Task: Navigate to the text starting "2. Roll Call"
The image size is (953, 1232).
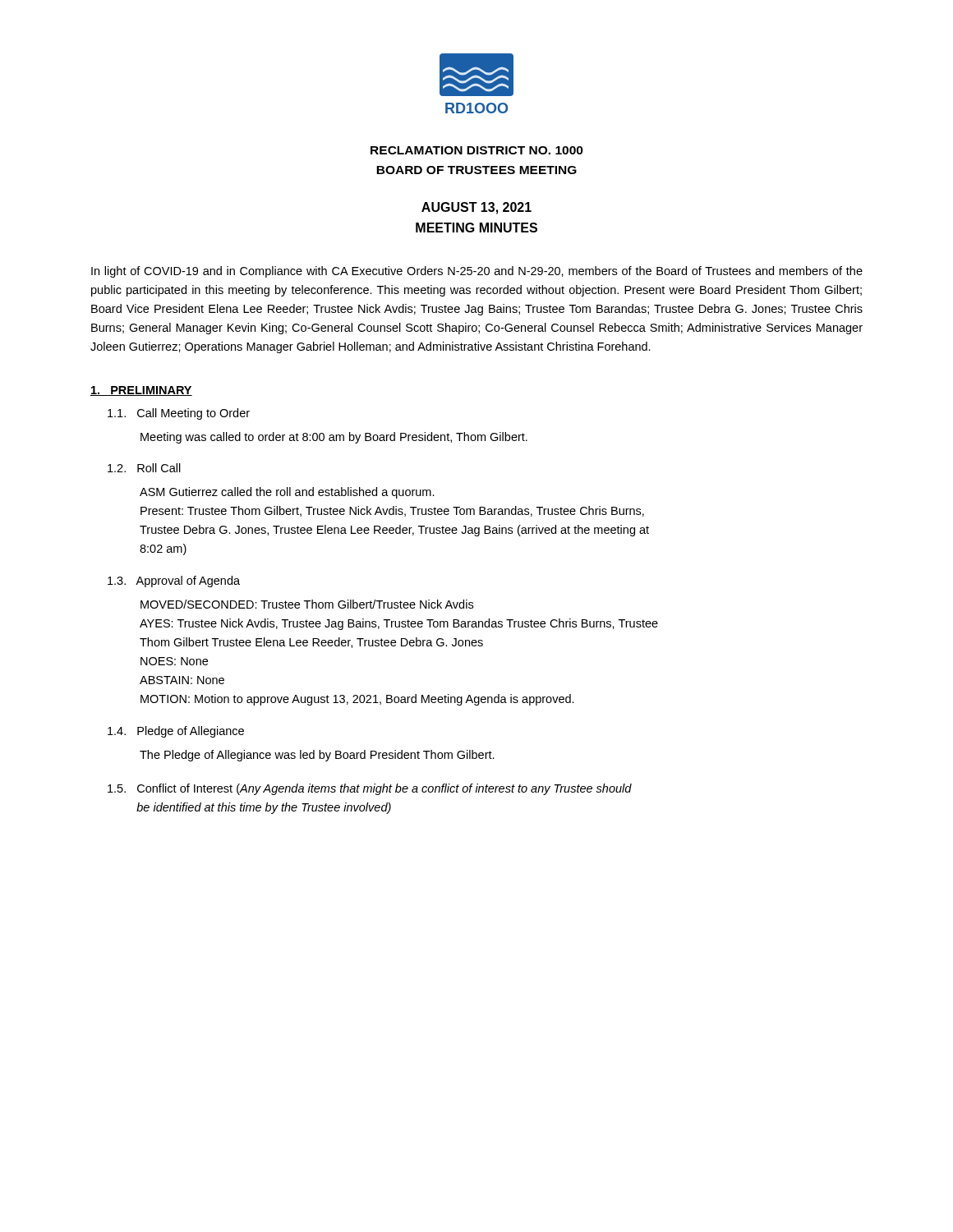Action: pyautogui.click(x=144, y=468)
